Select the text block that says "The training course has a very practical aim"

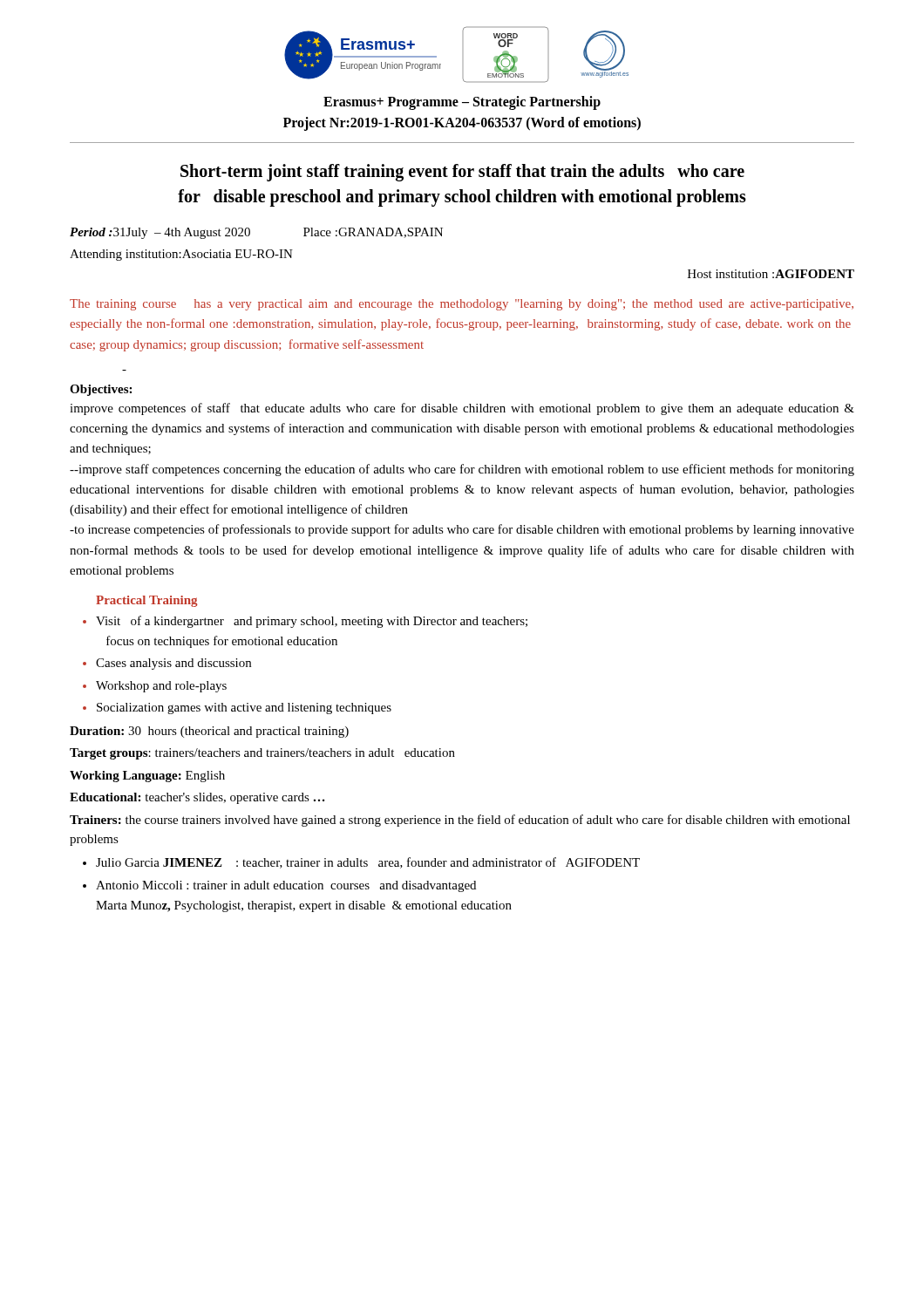[x=462, y=324]
